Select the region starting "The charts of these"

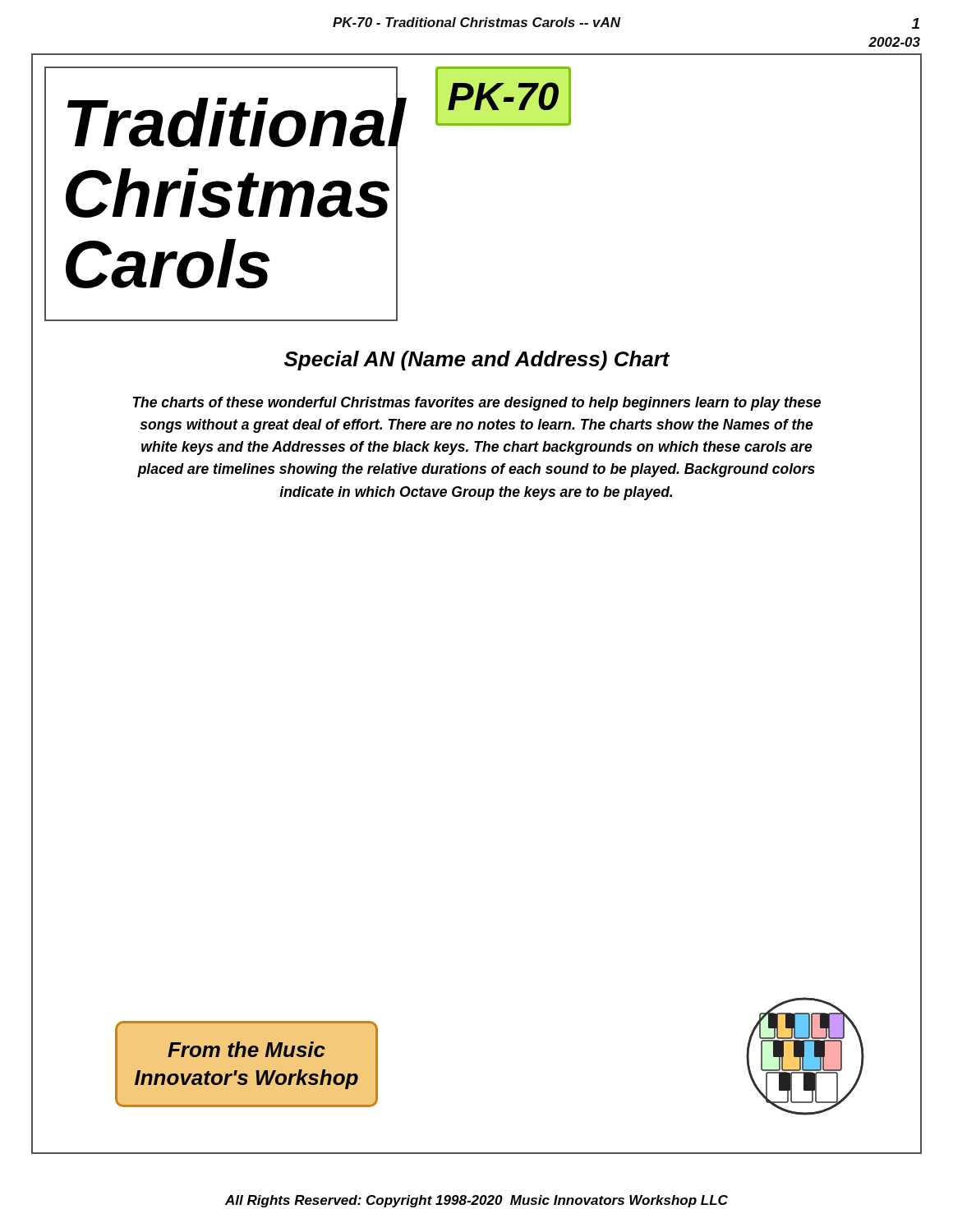pos(476,447)
